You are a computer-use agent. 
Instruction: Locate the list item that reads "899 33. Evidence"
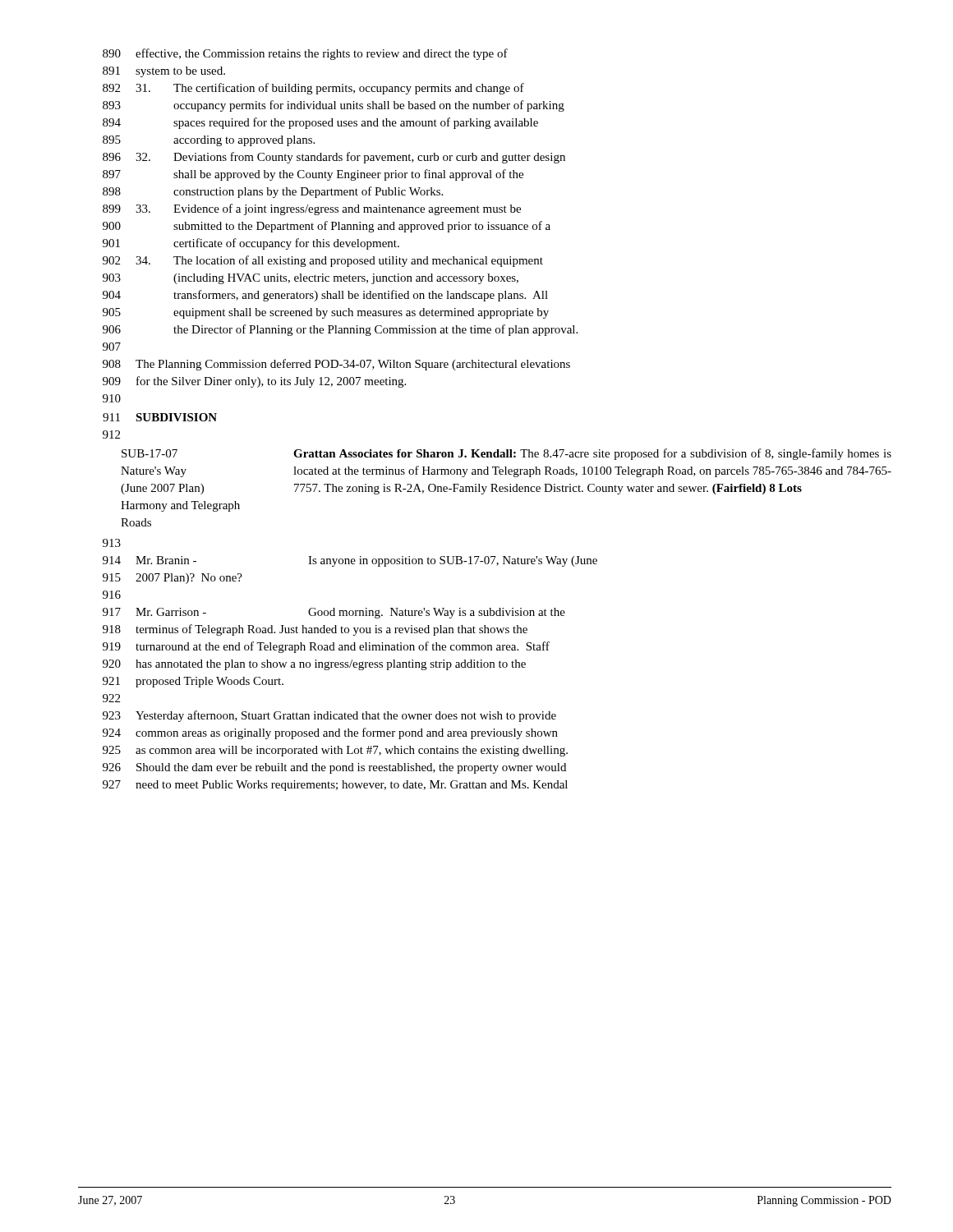coord(485,226)
